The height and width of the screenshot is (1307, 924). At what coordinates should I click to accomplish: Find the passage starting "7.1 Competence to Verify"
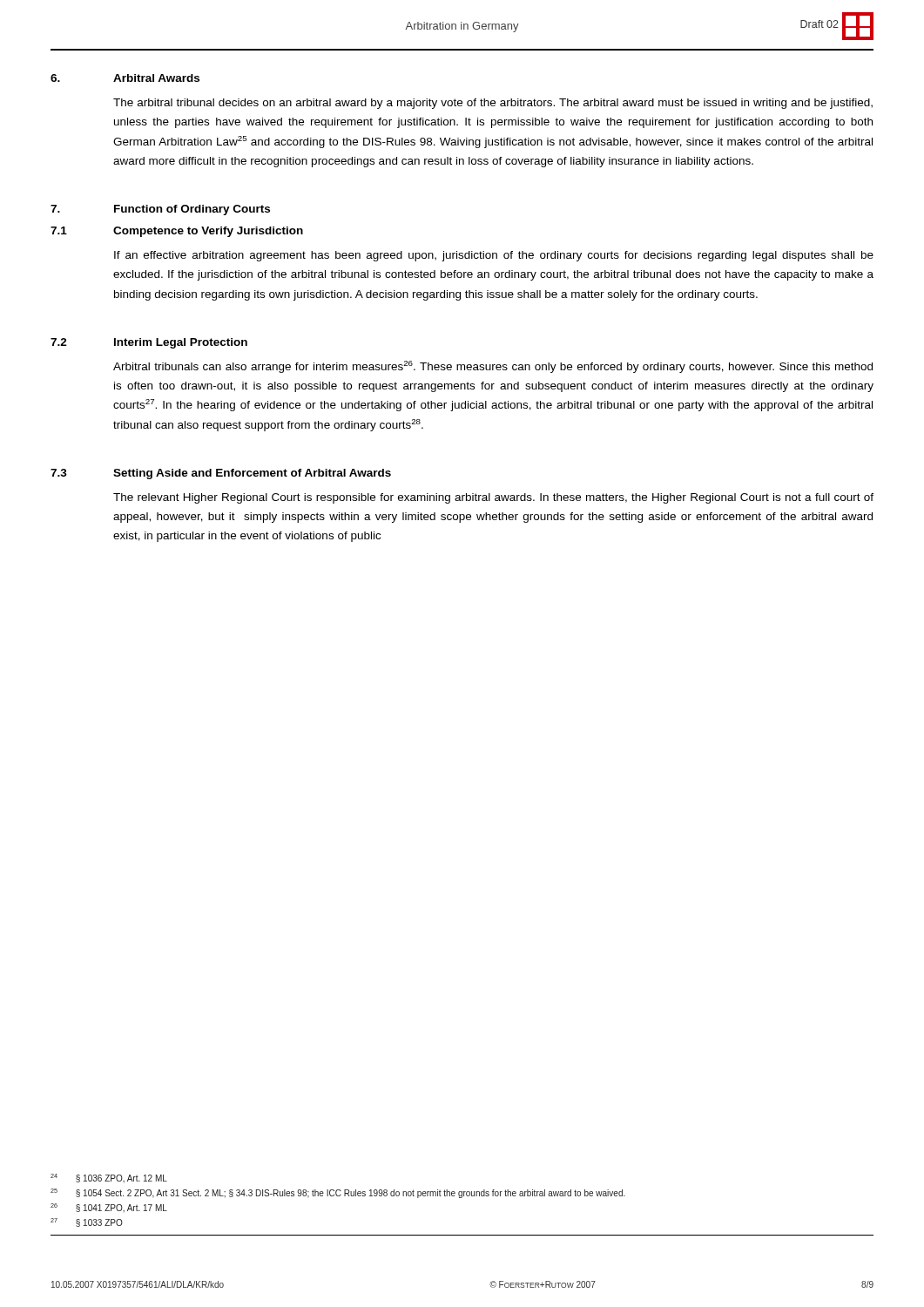point(177,231)
